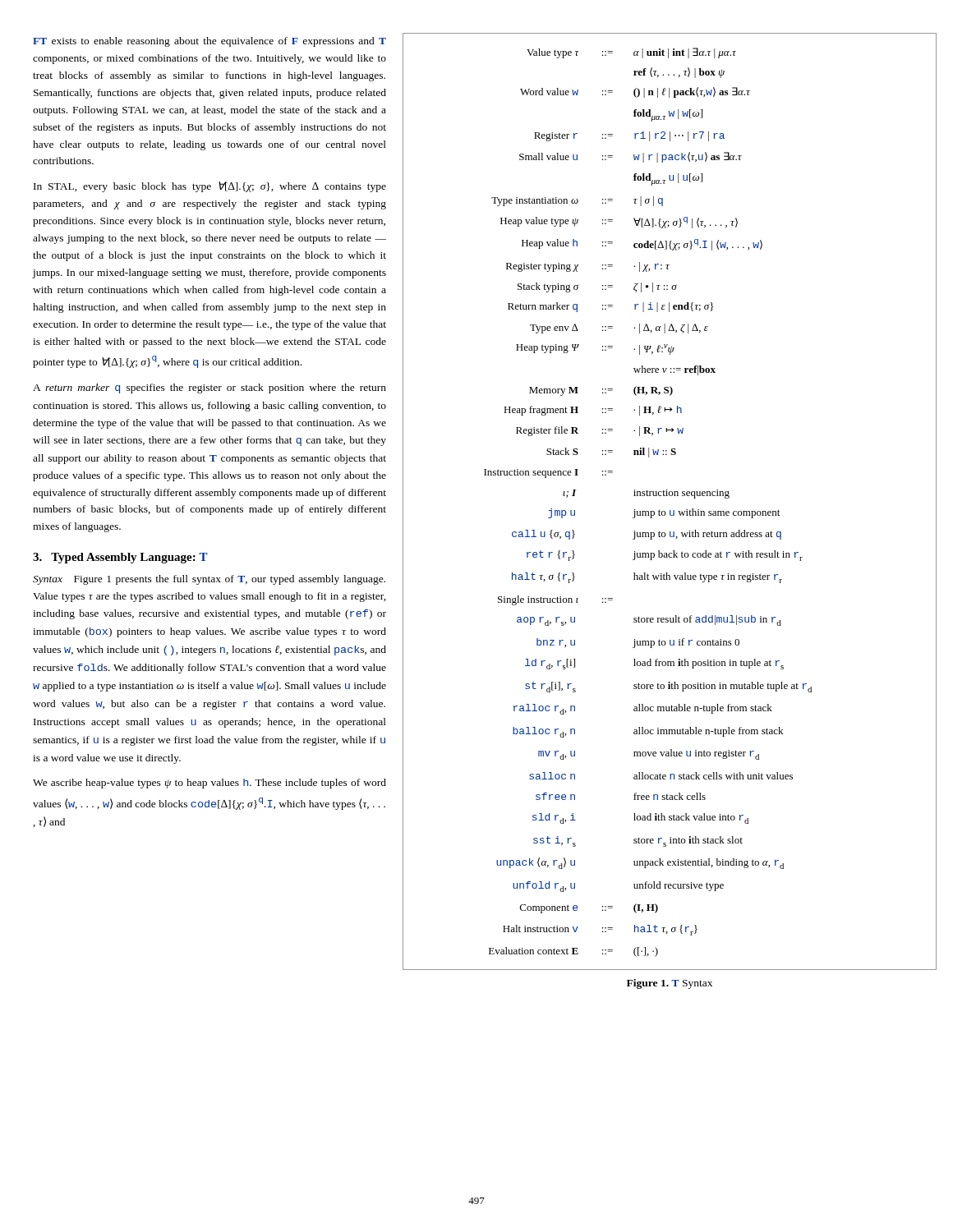The width and height of the screenshot is (953, 1232).
Task: Find the text block starting "FT exists to enable"
Action: (x=210, y=101)
